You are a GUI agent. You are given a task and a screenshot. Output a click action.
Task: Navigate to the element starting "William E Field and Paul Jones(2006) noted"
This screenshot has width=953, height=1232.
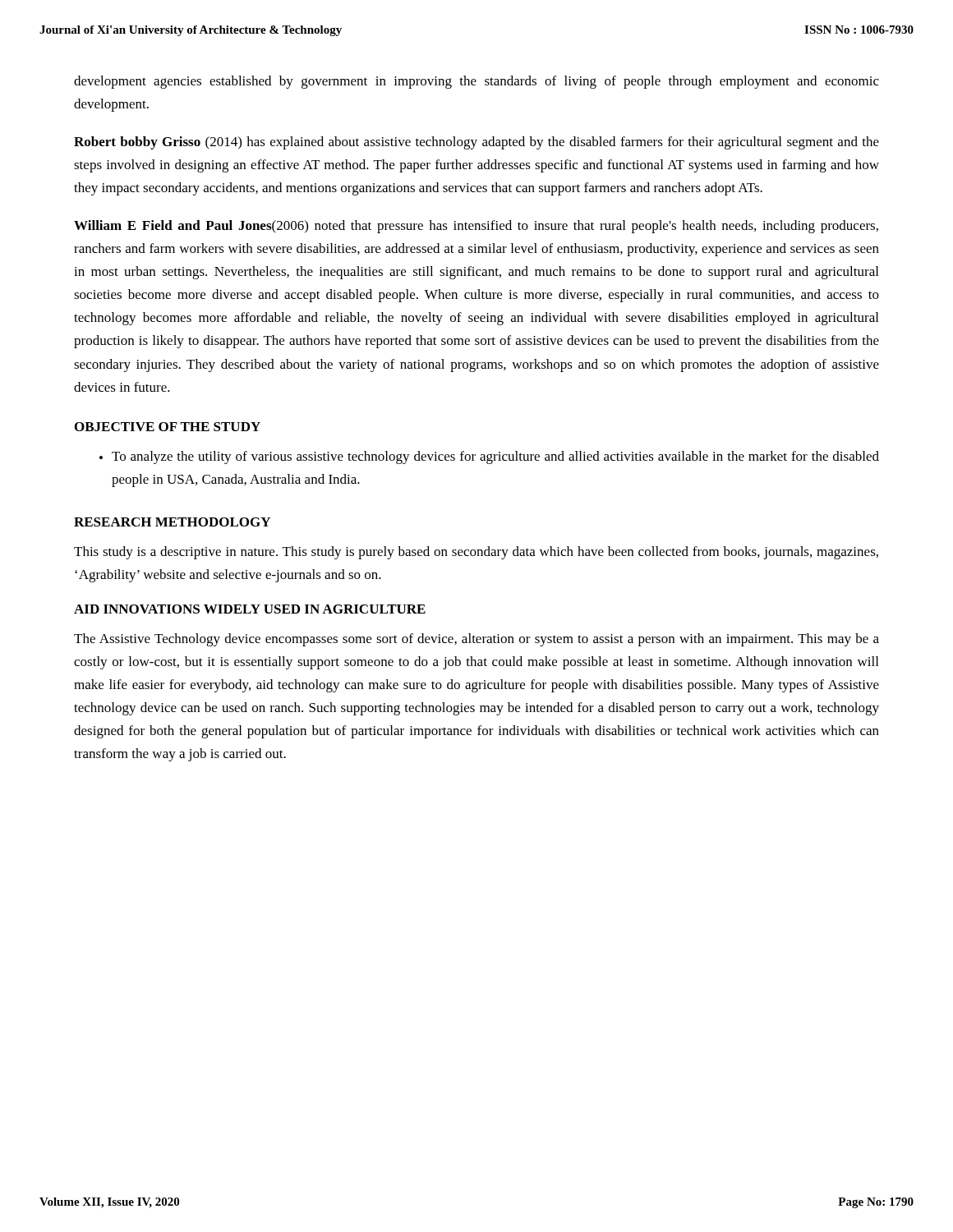coord(476,307)
